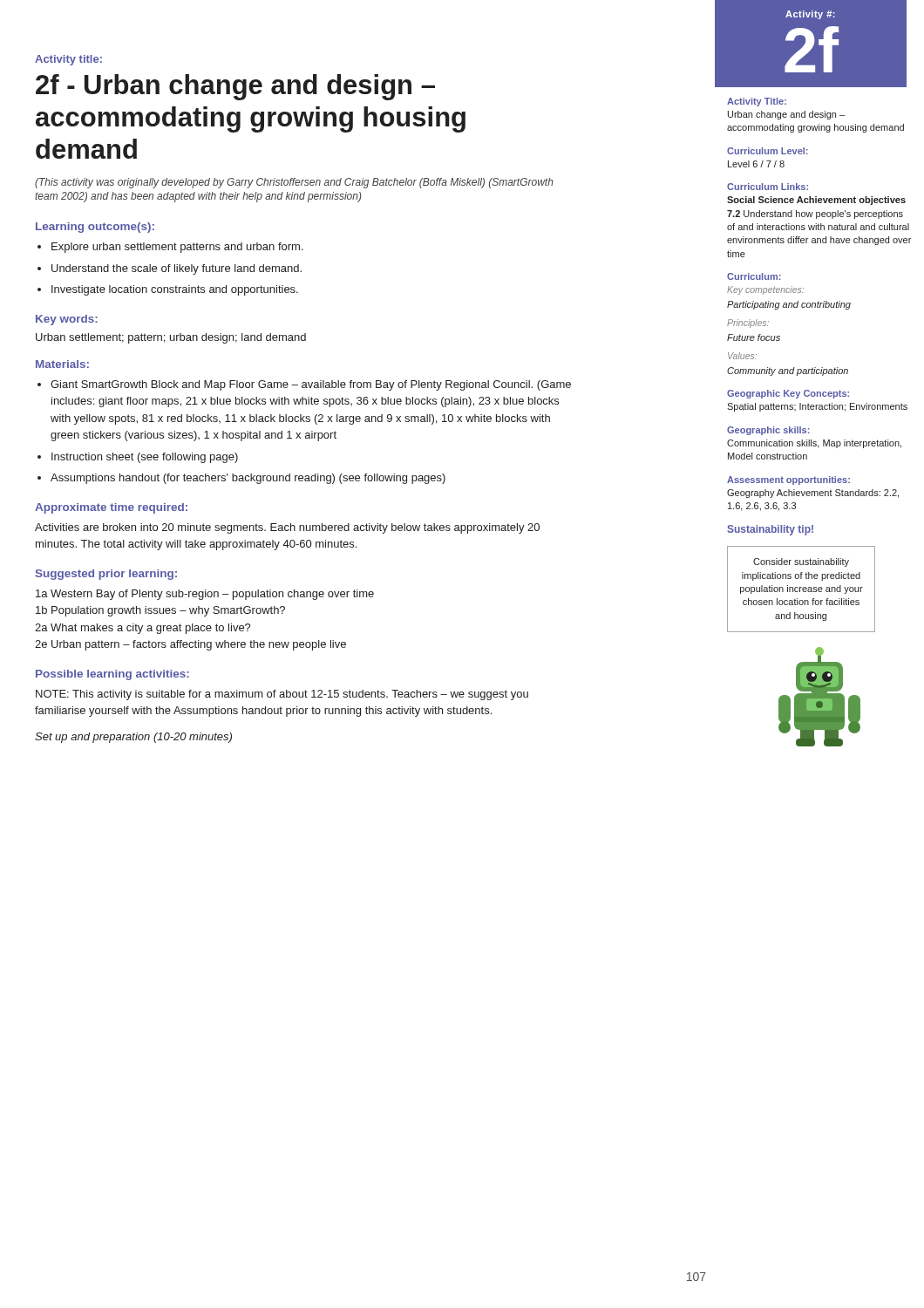Locate the block starting "Learning outcome(s):"

[x=95, y=226]
